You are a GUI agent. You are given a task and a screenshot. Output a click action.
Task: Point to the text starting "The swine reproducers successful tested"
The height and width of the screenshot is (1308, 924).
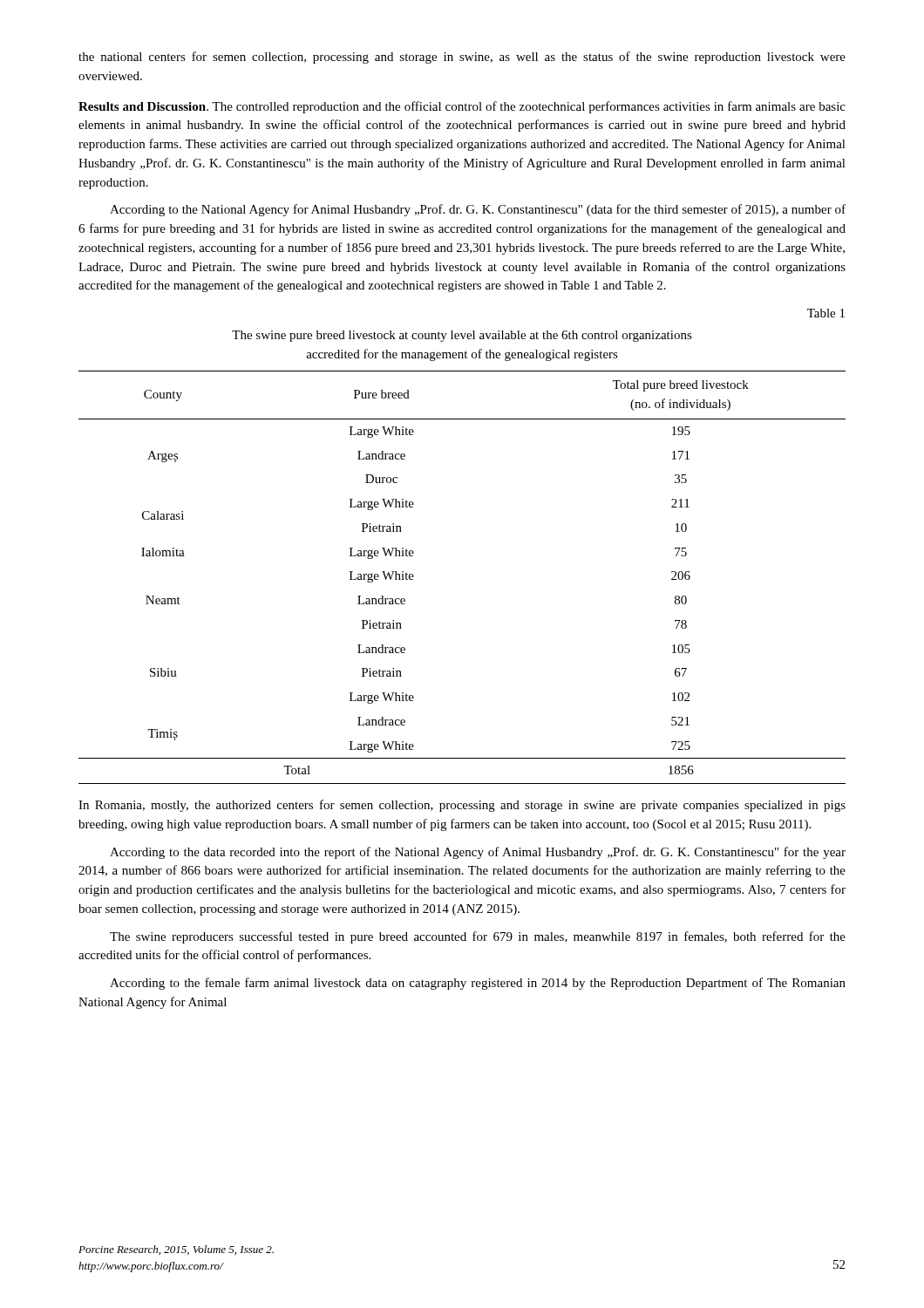pyautogui.click(x=462, y=946)
